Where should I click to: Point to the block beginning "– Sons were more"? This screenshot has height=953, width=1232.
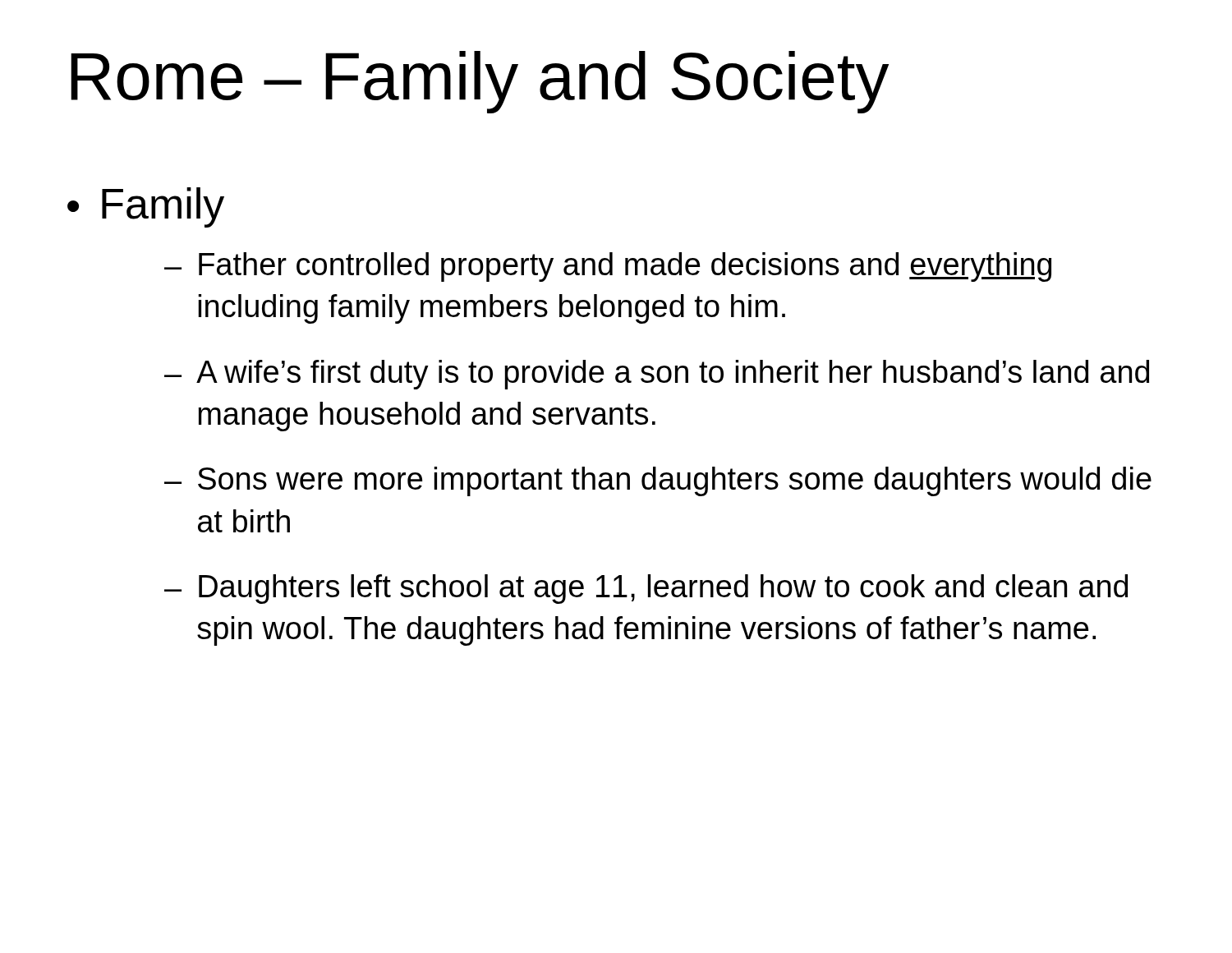click(x=665, y=501)
